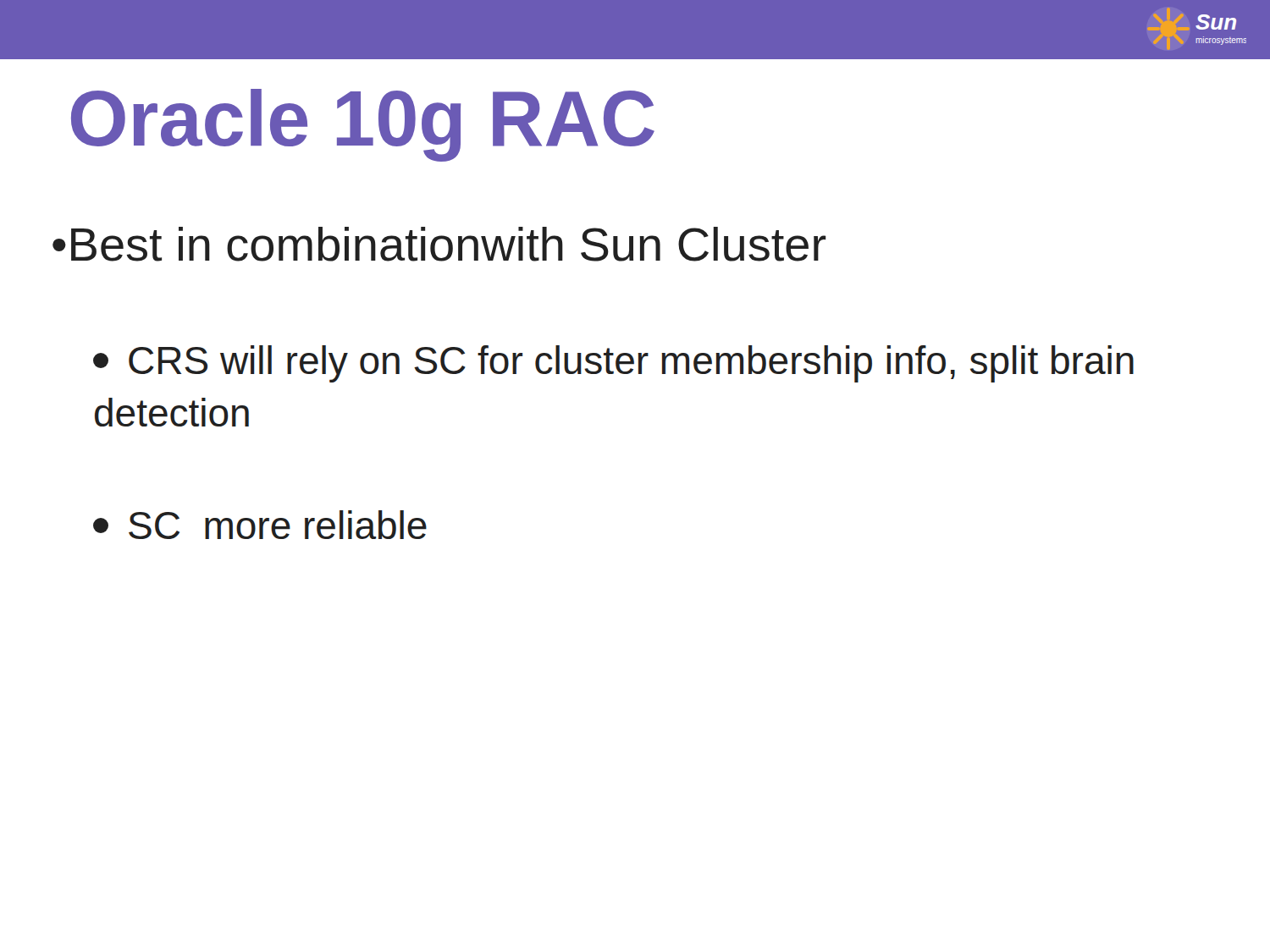This screenshot has width=1270, height=952.
Task: Select the passage starting "CRS will rely on SC for"
Action: coord(614,387)
